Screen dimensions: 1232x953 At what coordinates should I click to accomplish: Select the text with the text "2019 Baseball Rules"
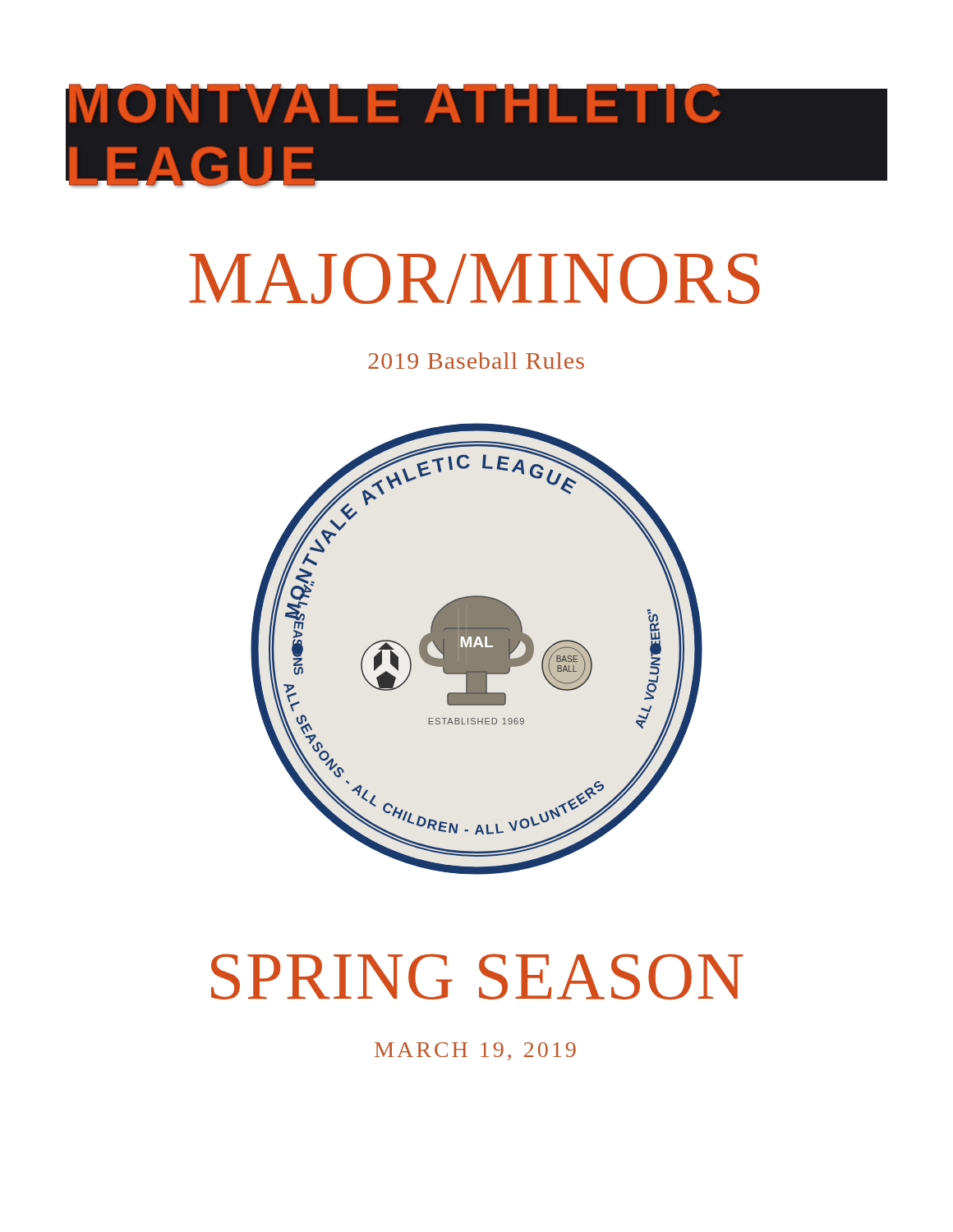click(x=476, y=360)
